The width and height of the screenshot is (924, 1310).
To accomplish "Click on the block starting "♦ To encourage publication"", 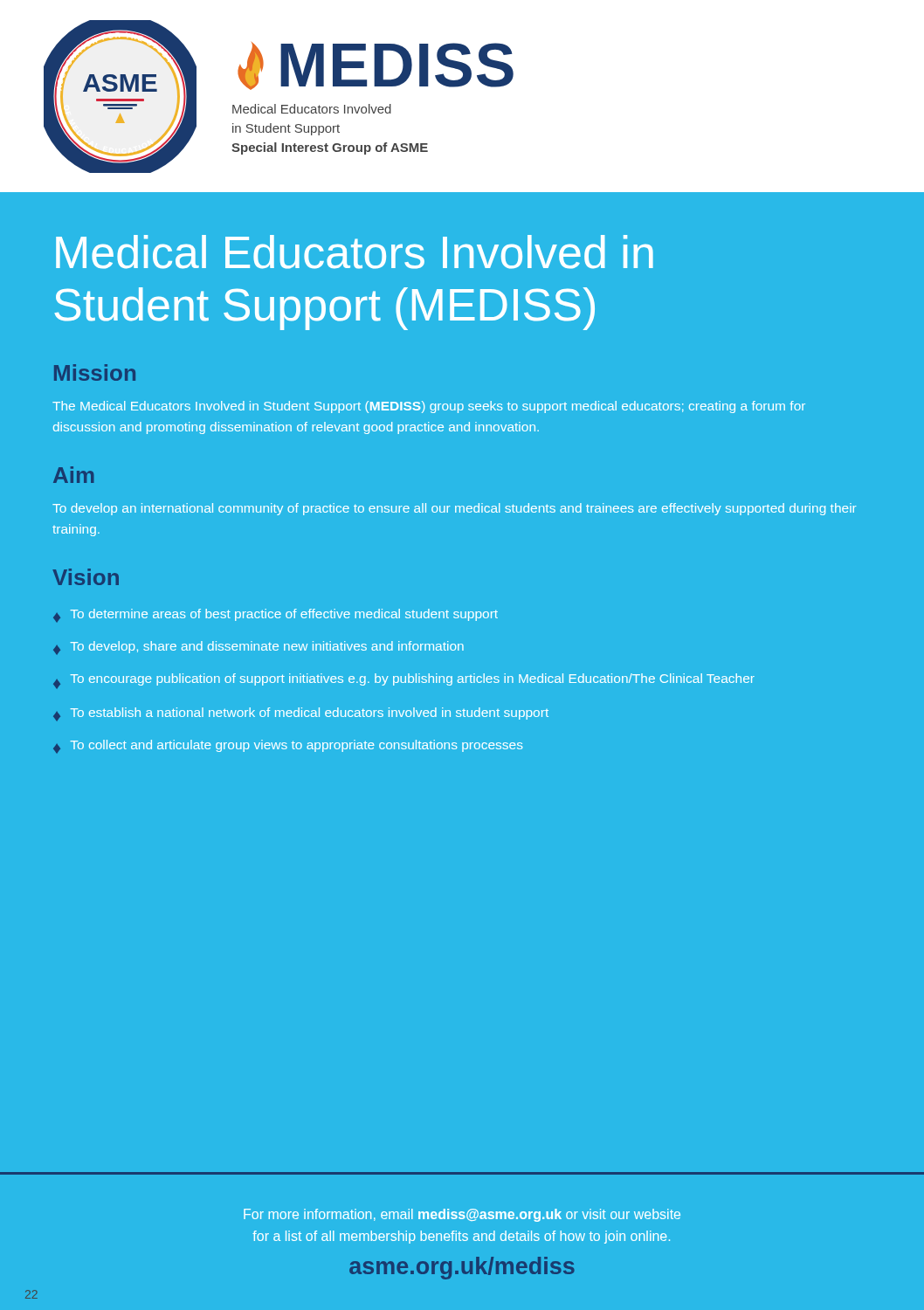I will [x=403, y=682].
